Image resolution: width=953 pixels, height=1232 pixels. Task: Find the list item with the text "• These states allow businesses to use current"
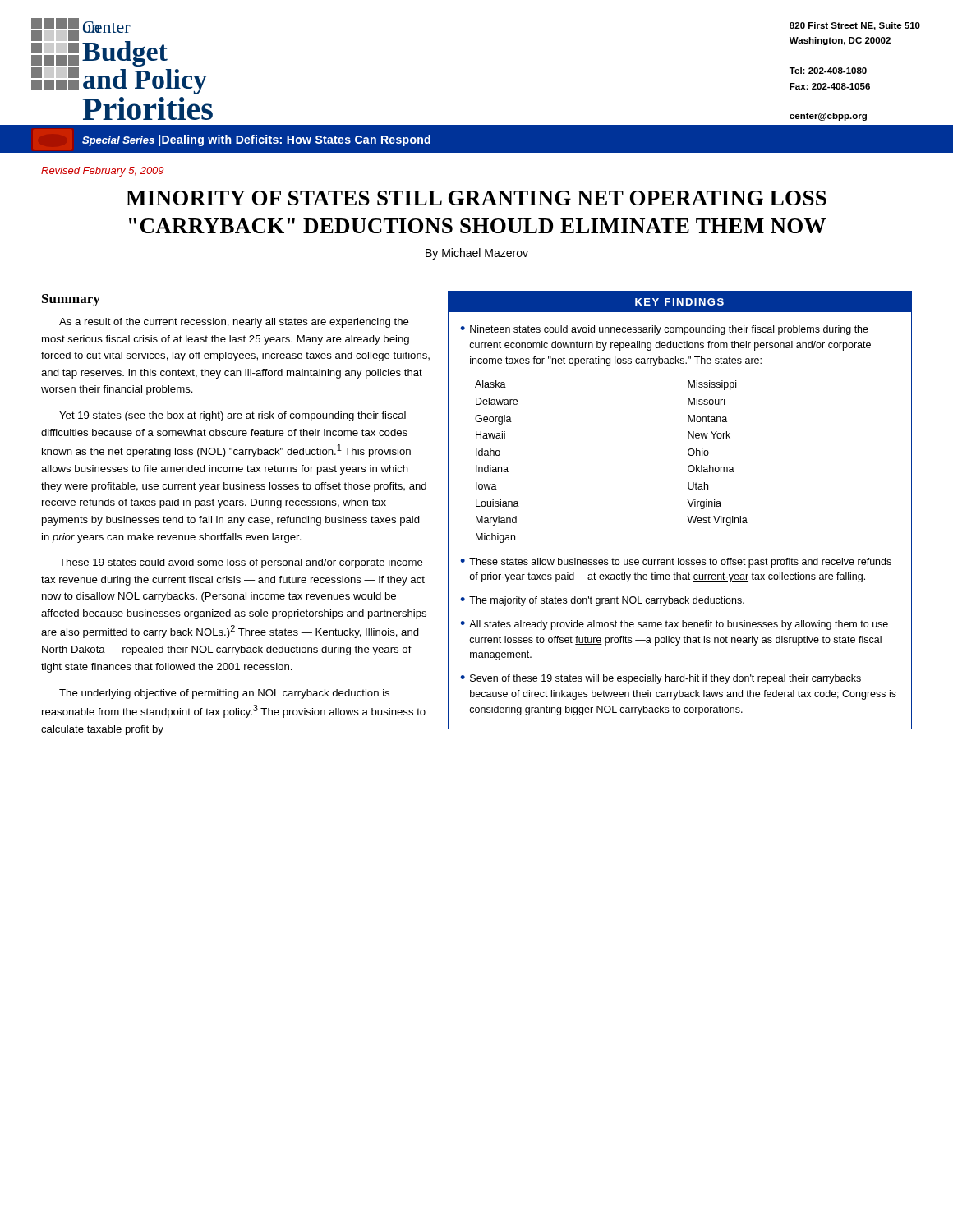680,569
